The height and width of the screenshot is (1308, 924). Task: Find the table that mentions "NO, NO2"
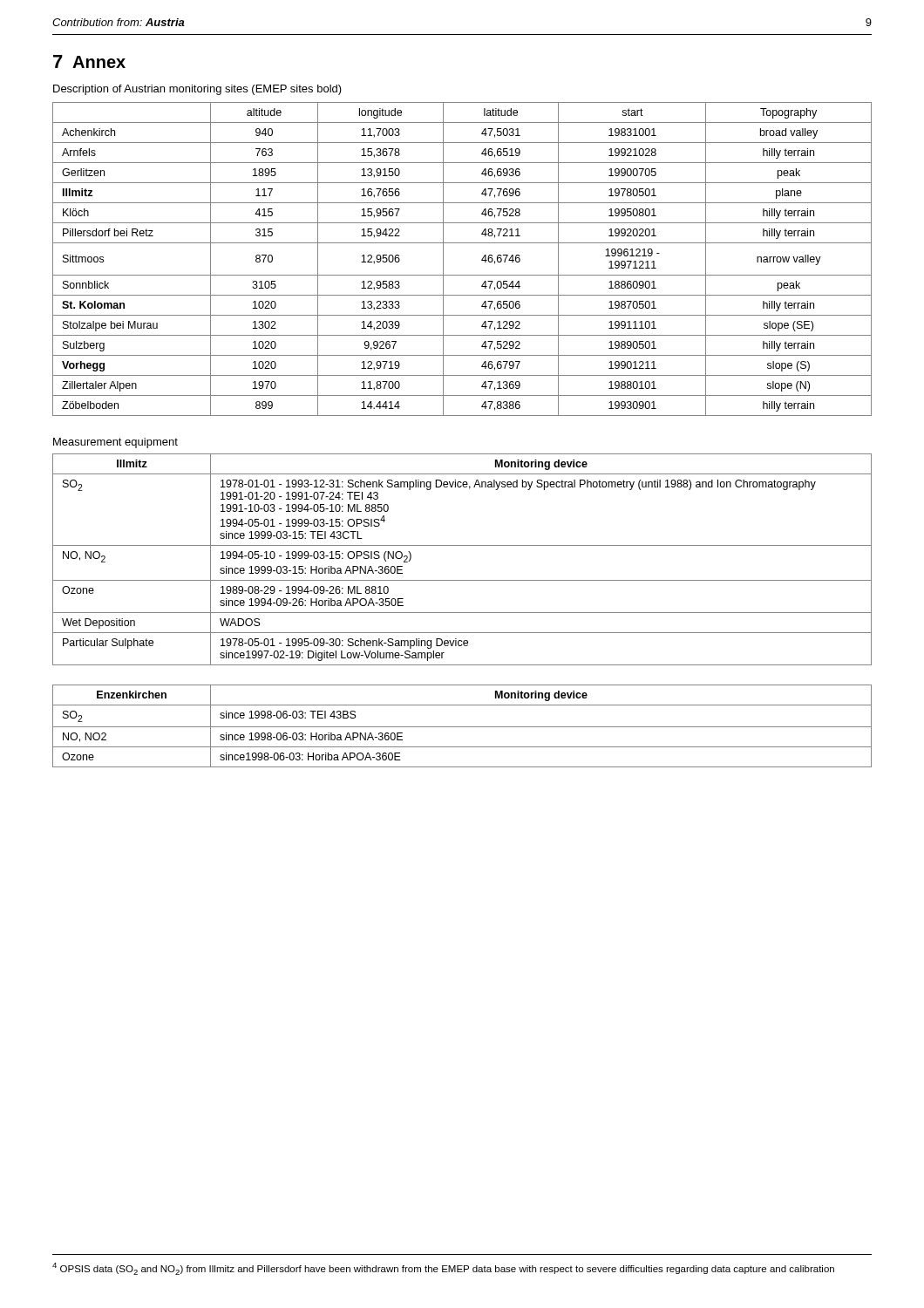pos(462,726)
